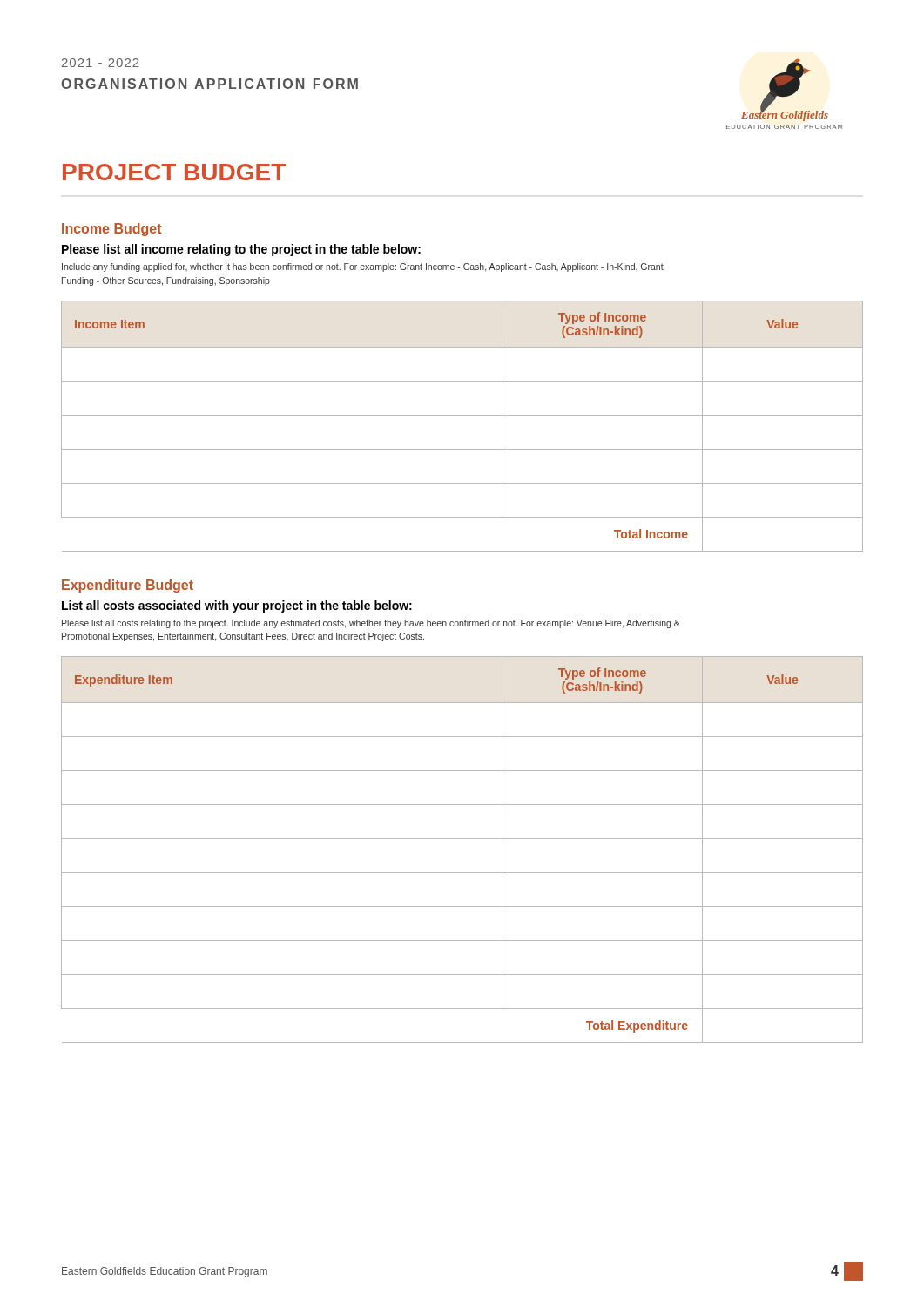Click where it says "Income Budget"
The height and width of the screenshot is (1307, 924).
(x=111, y=229)
